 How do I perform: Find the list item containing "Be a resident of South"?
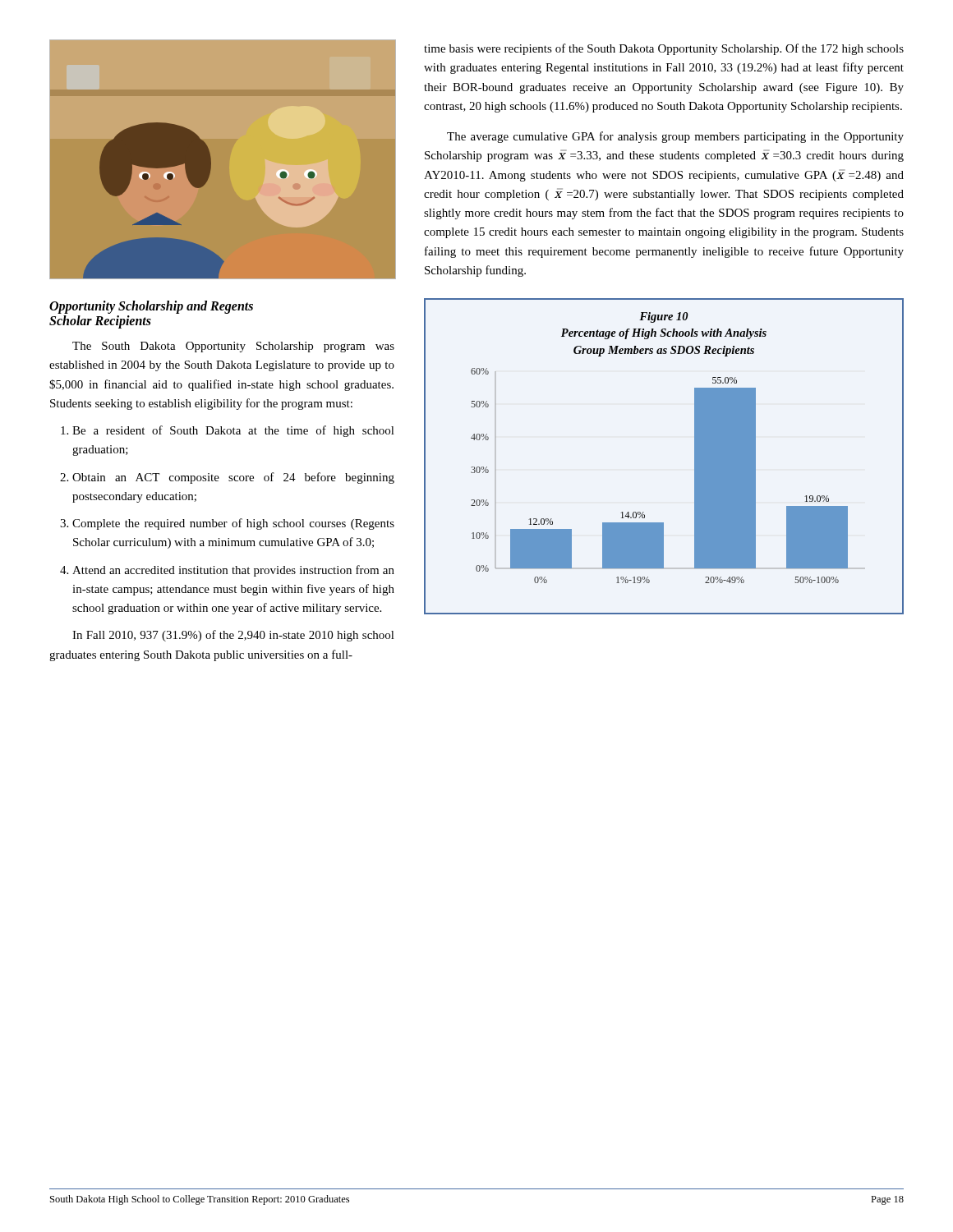222,440
